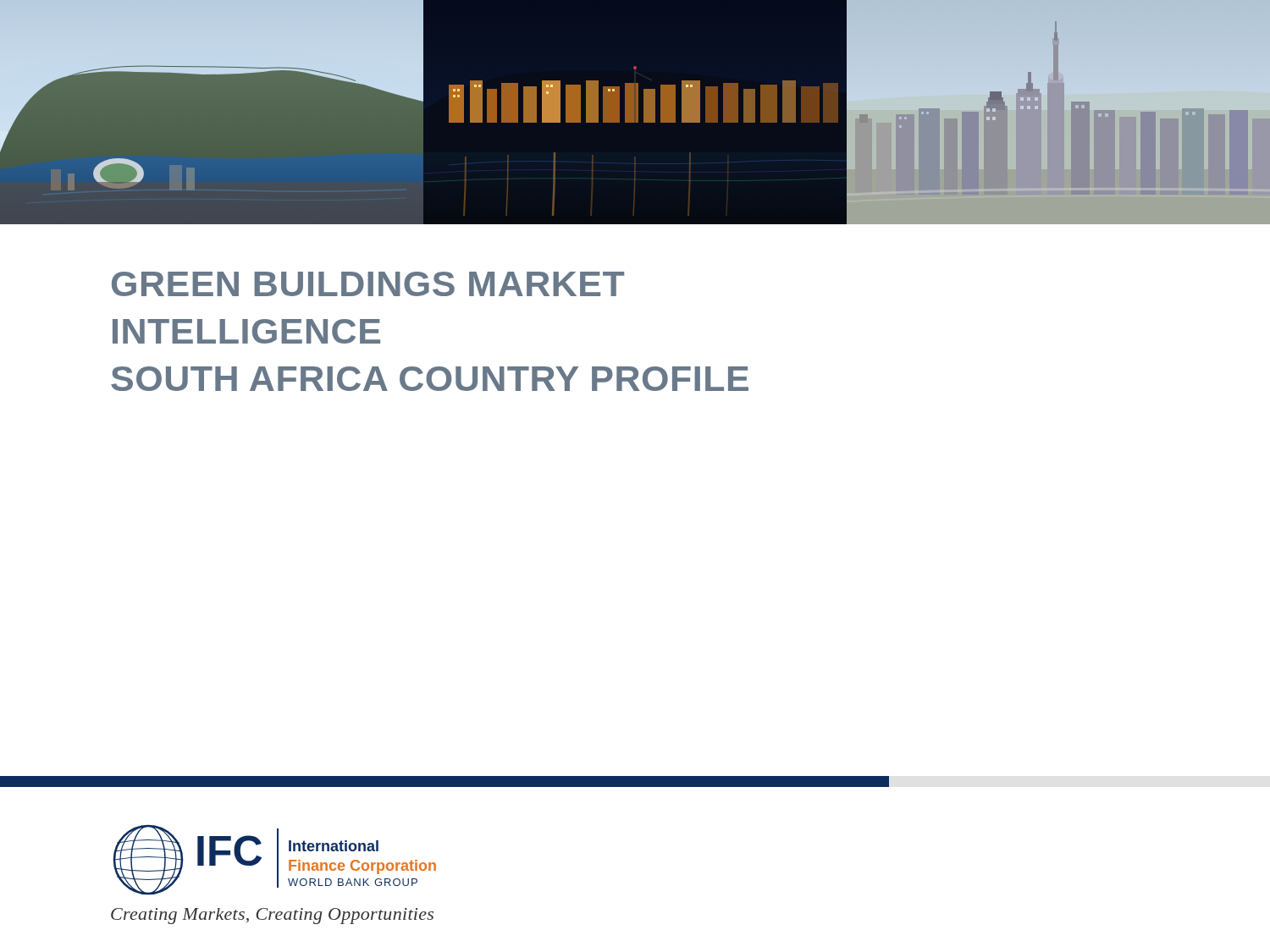Point to the region starting "Creating Markets, Creating Opportunities"
The width and height of the screenshot is (1270, 952).
click(x=272, y=913)
